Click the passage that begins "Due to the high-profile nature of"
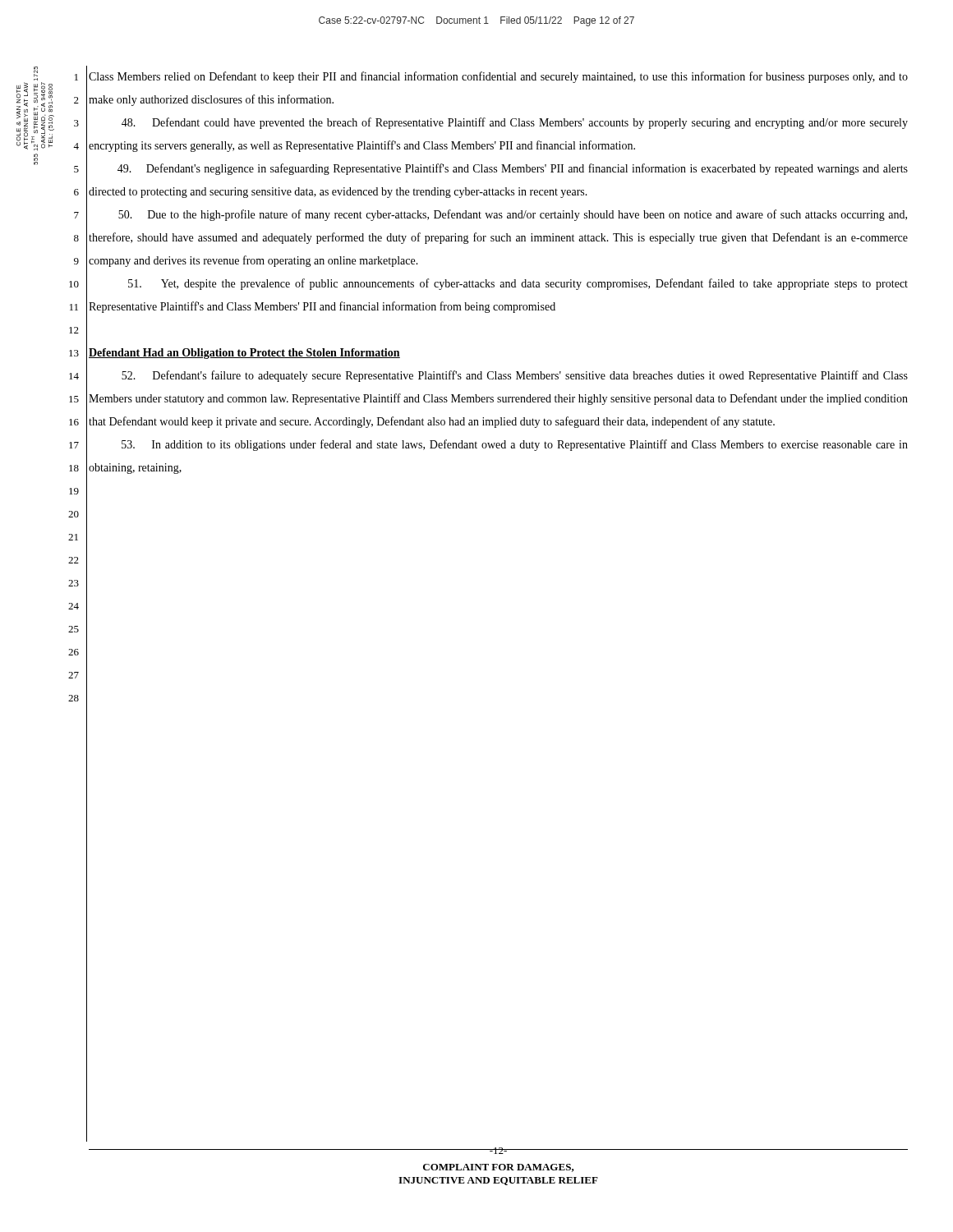 click(498, 238)
